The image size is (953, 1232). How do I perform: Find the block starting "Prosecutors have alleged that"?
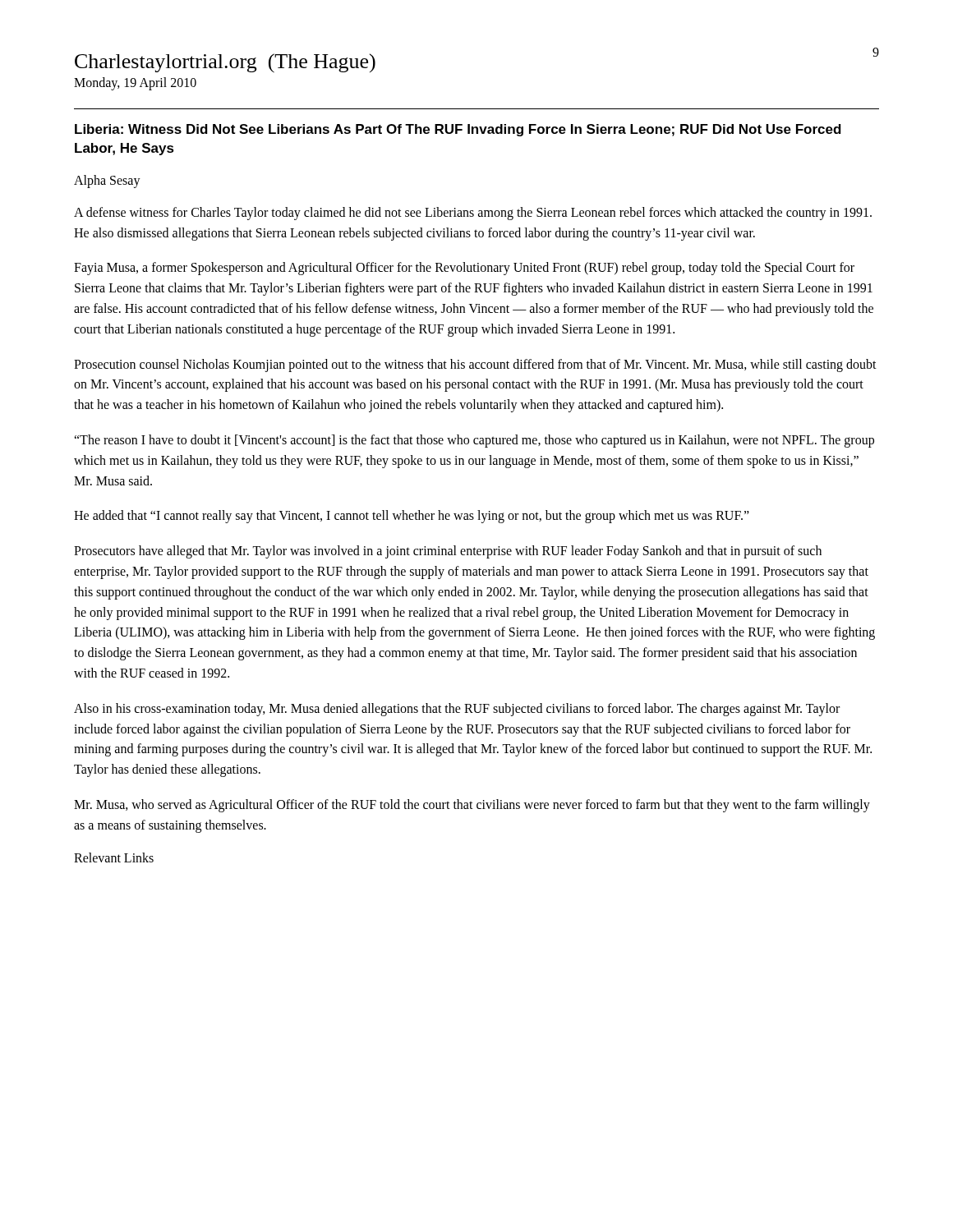(x=475, y=612)
